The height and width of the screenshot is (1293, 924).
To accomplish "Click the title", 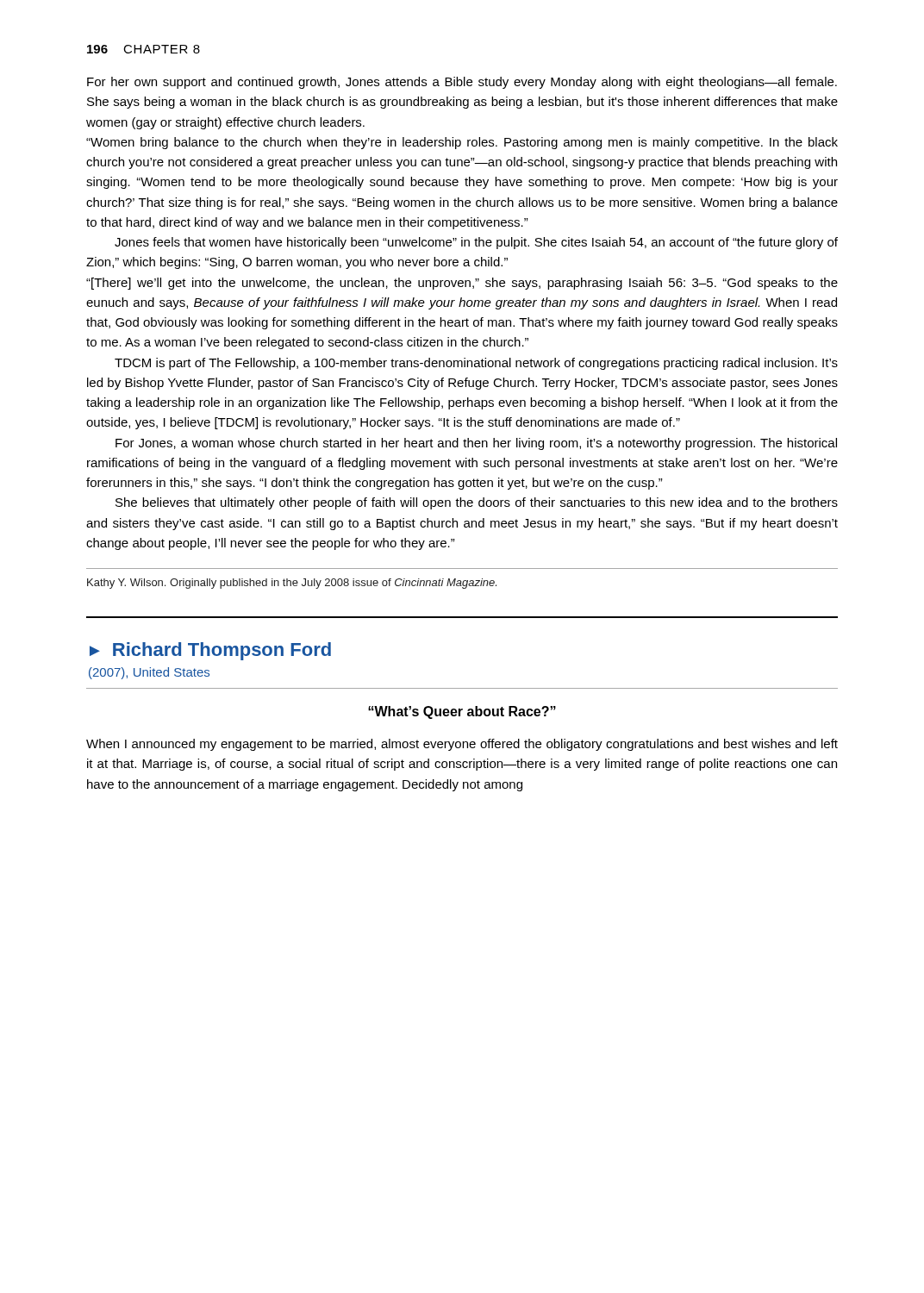I will click(x=462, y=712).
